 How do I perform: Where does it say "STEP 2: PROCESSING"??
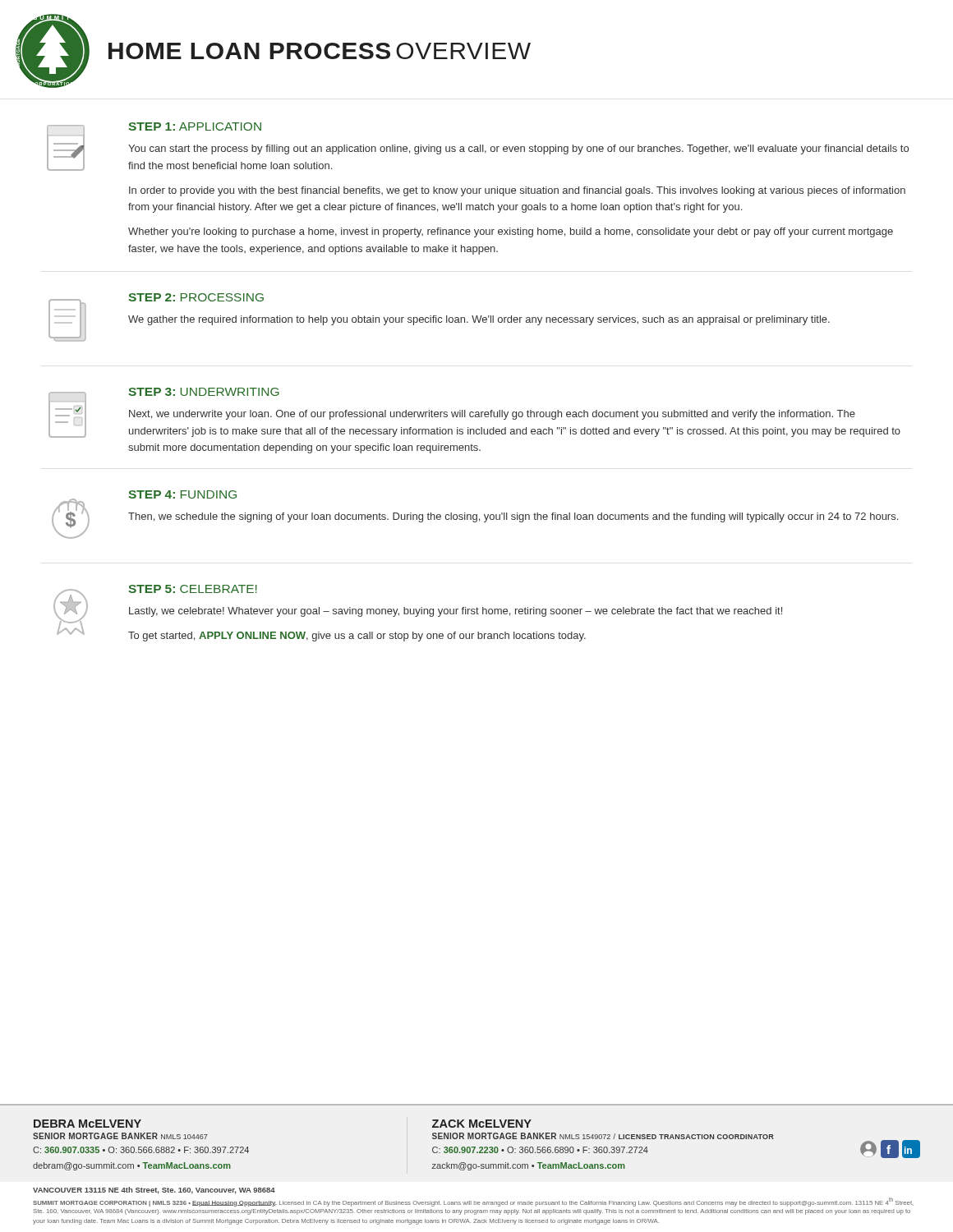click(196, 297)
